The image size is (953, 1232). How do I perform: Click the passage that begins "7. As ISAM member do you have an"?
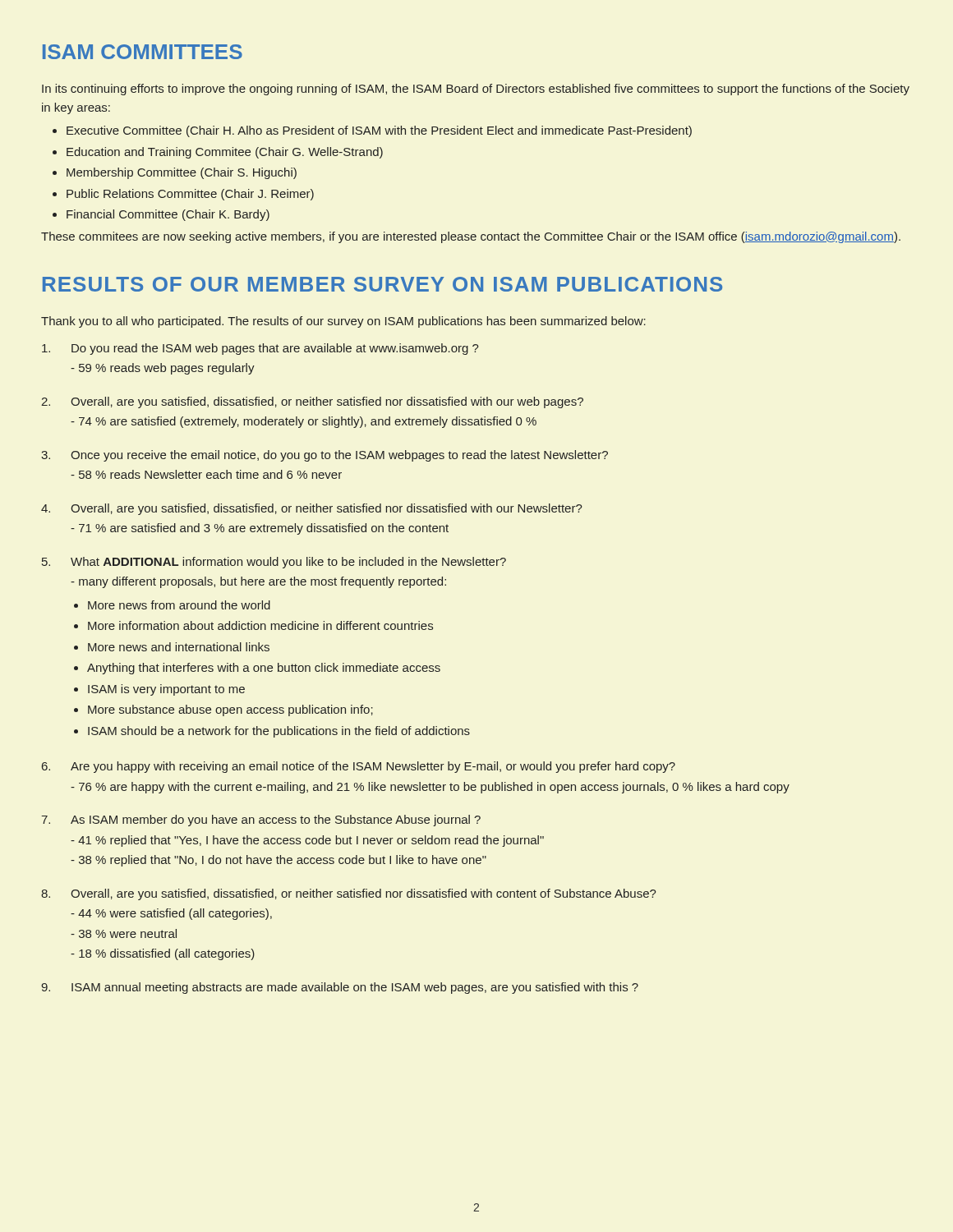[x=476, y=840]
